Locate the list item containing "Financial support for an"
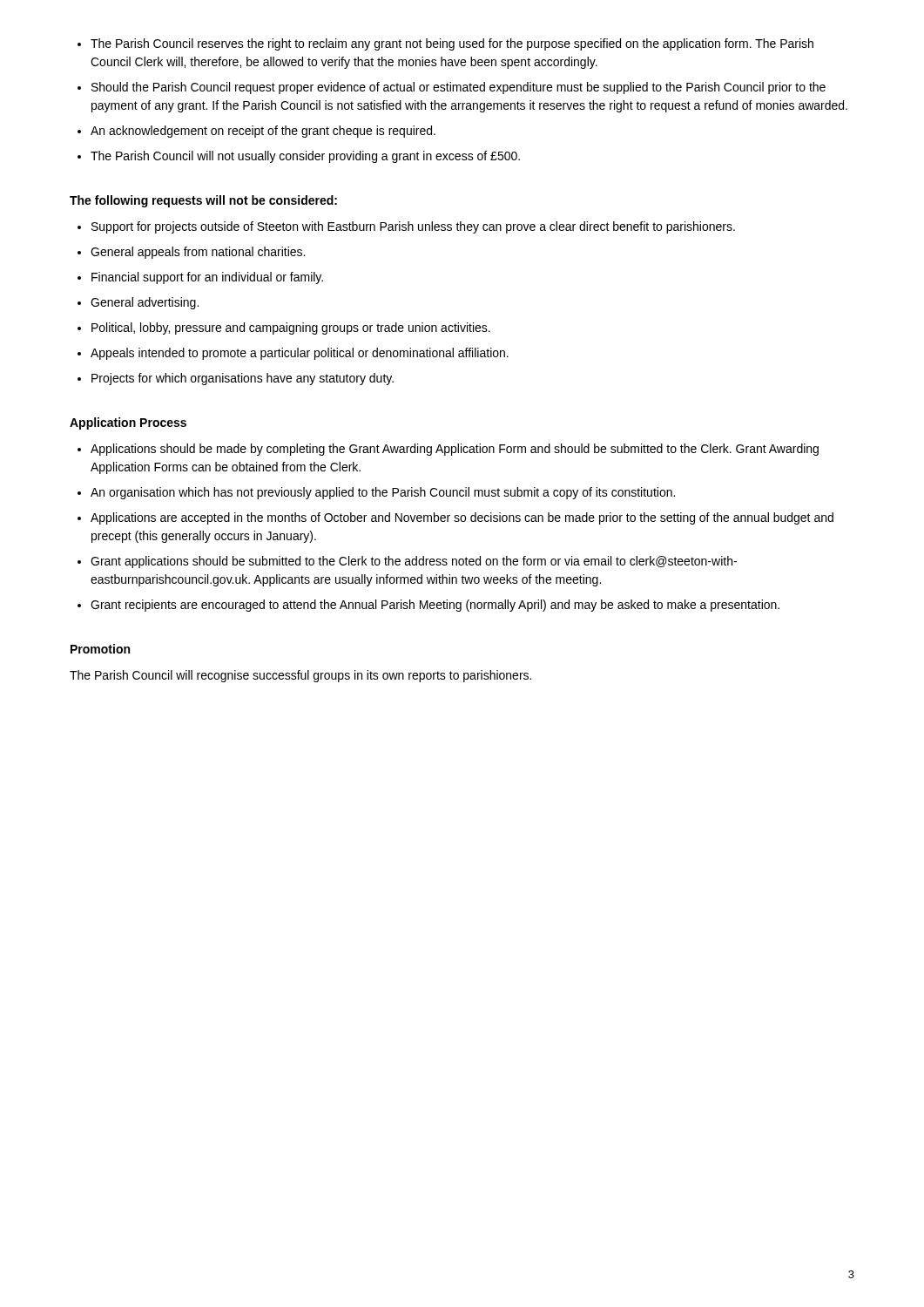This screenshot has width=924, height=1307. coord(207,278)
